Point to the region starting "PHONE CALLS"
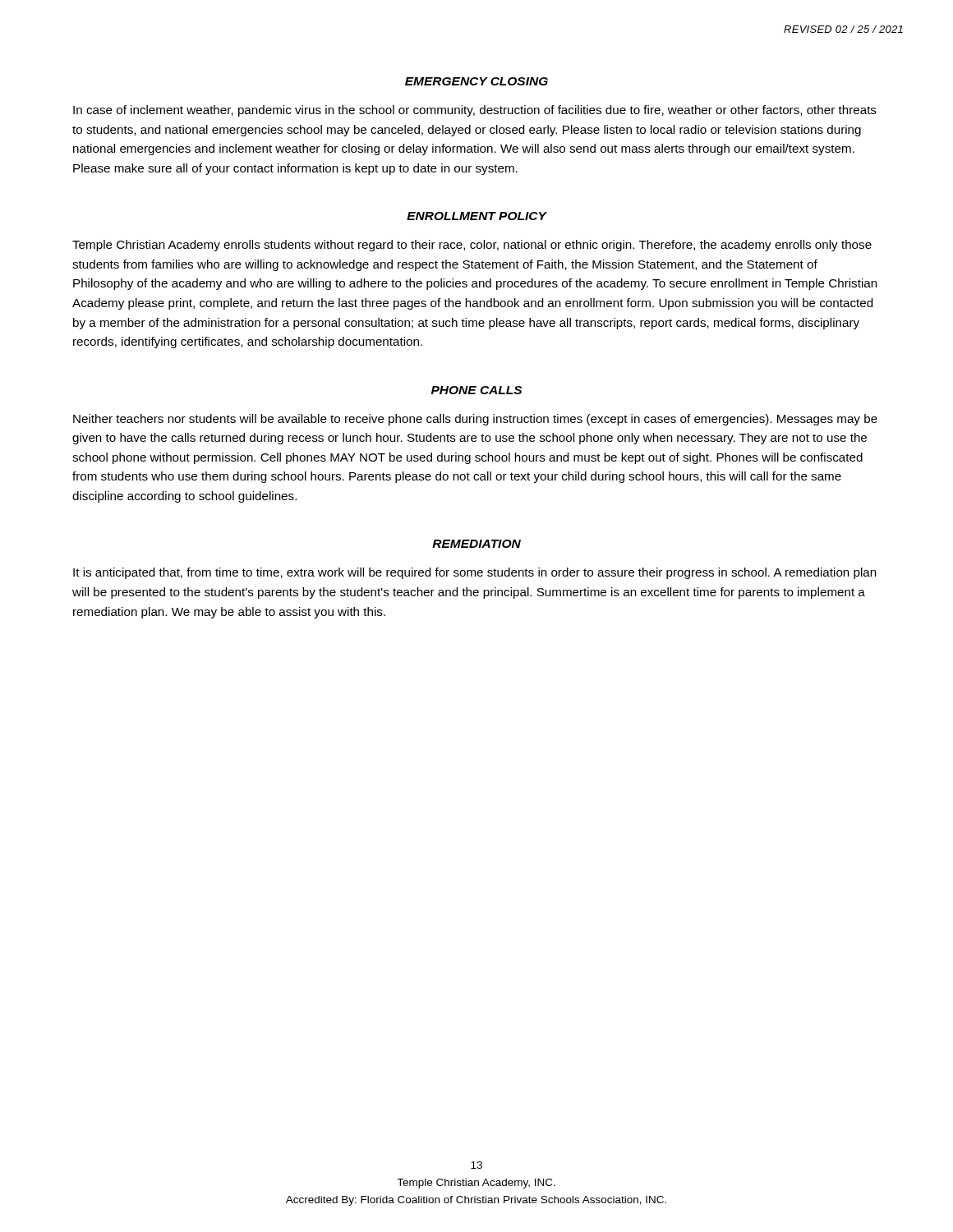Viewport: 953px width, 1232px height. [x=476, y=389]
